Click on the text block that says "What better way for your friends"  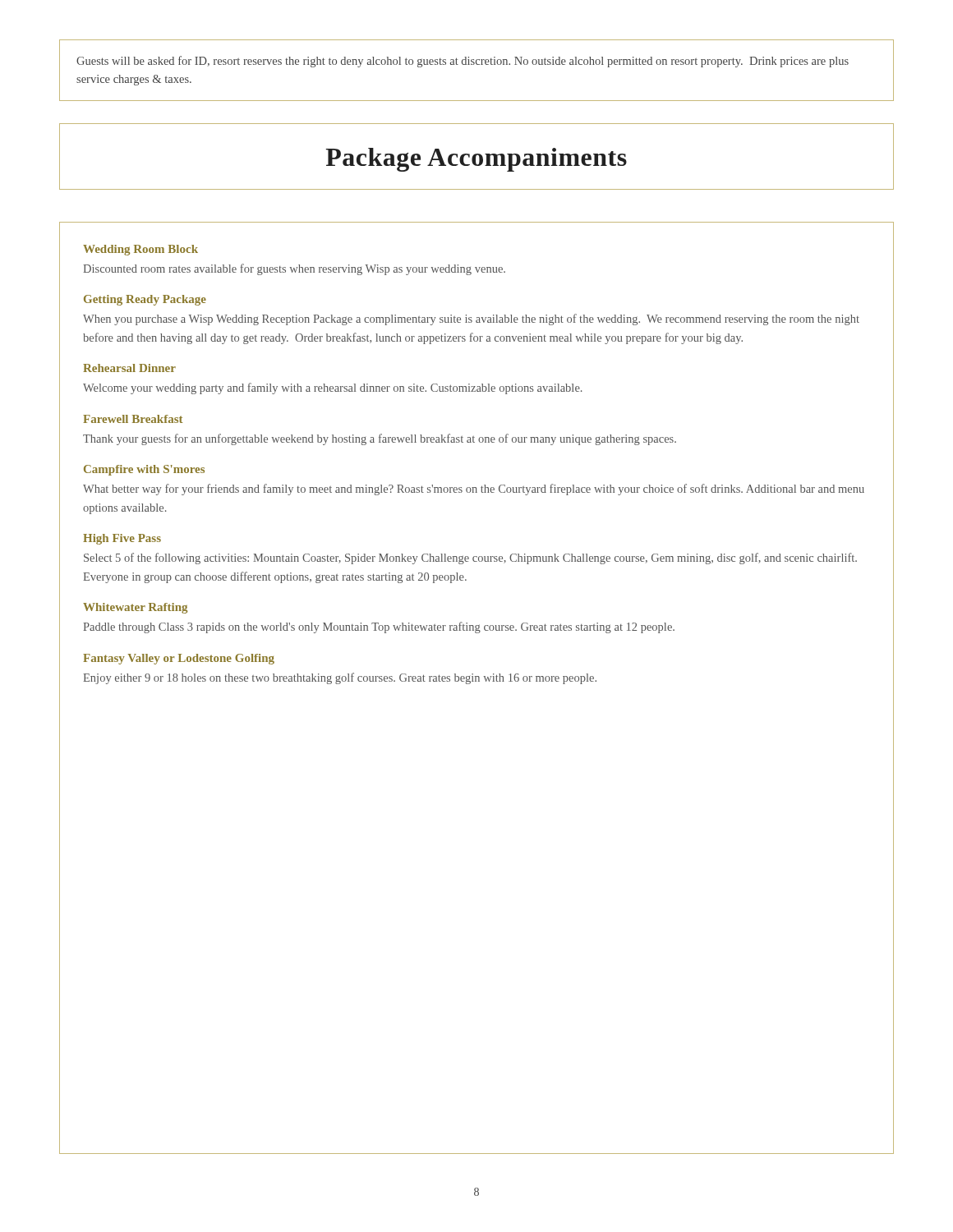(474, 498)
